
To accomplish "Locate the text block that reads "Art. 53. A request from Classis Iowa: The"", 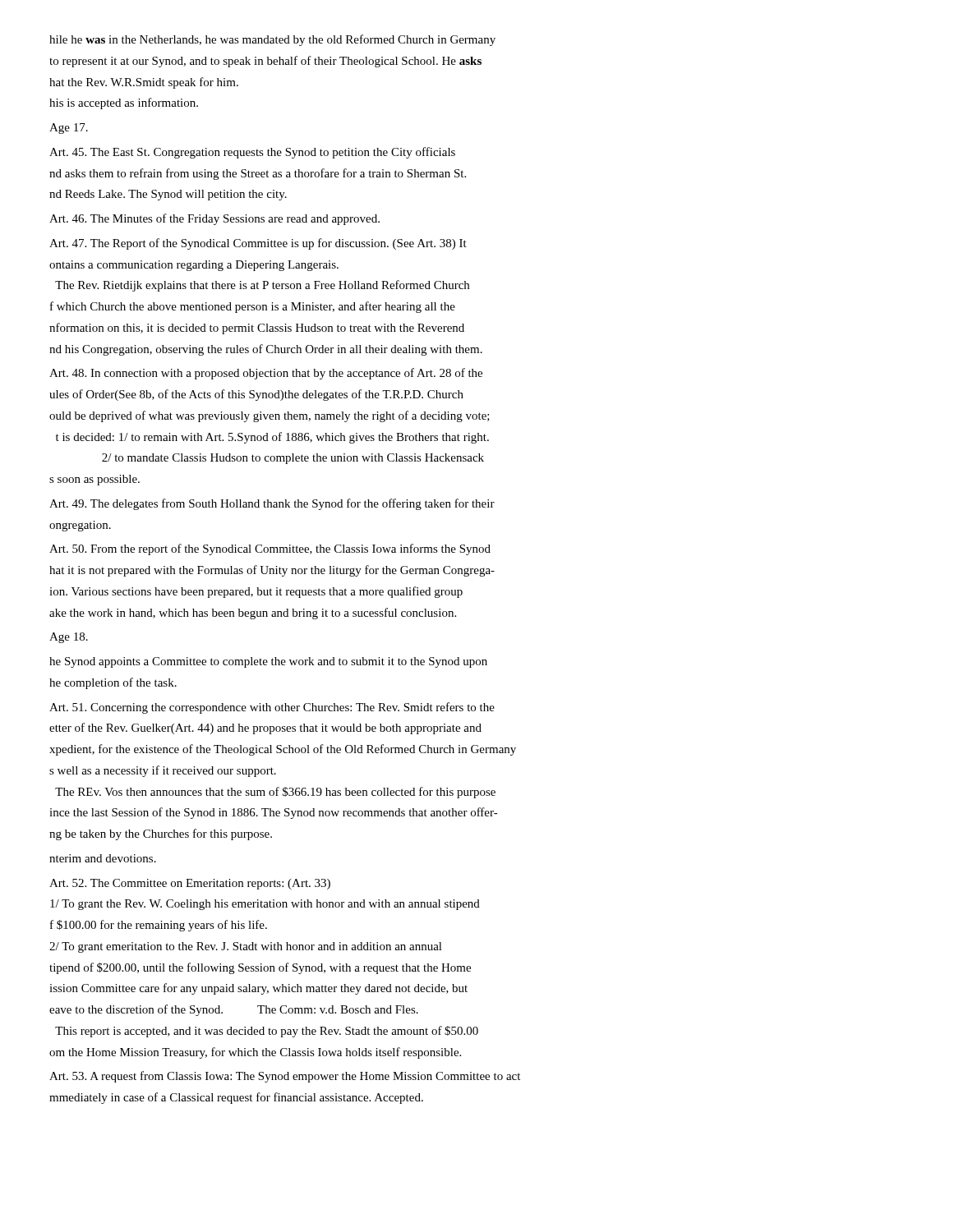I will click(x=469, y=1087).
